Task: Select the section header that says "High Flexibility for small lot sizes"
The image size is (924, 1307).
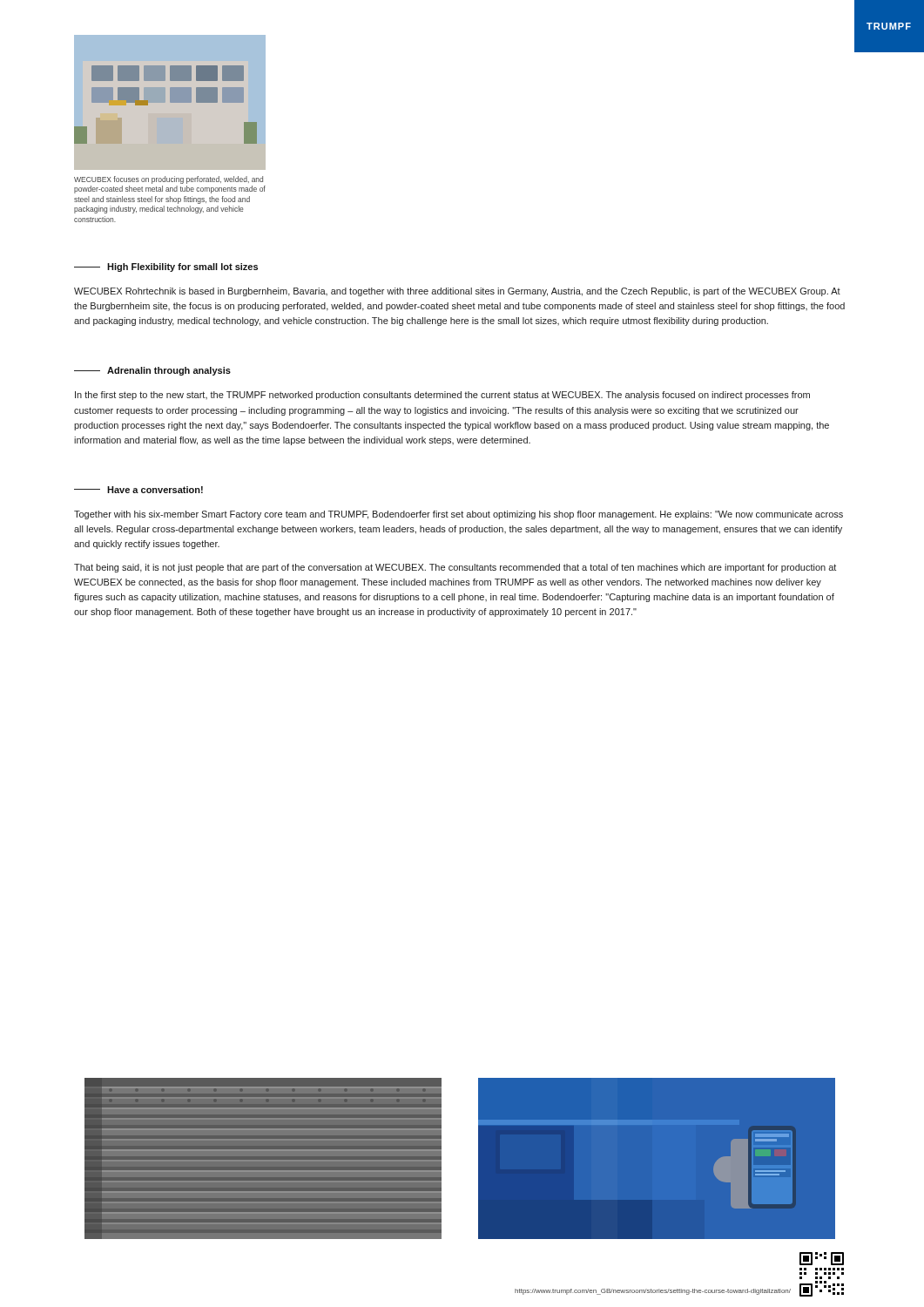Action: (x=166, y=267)
